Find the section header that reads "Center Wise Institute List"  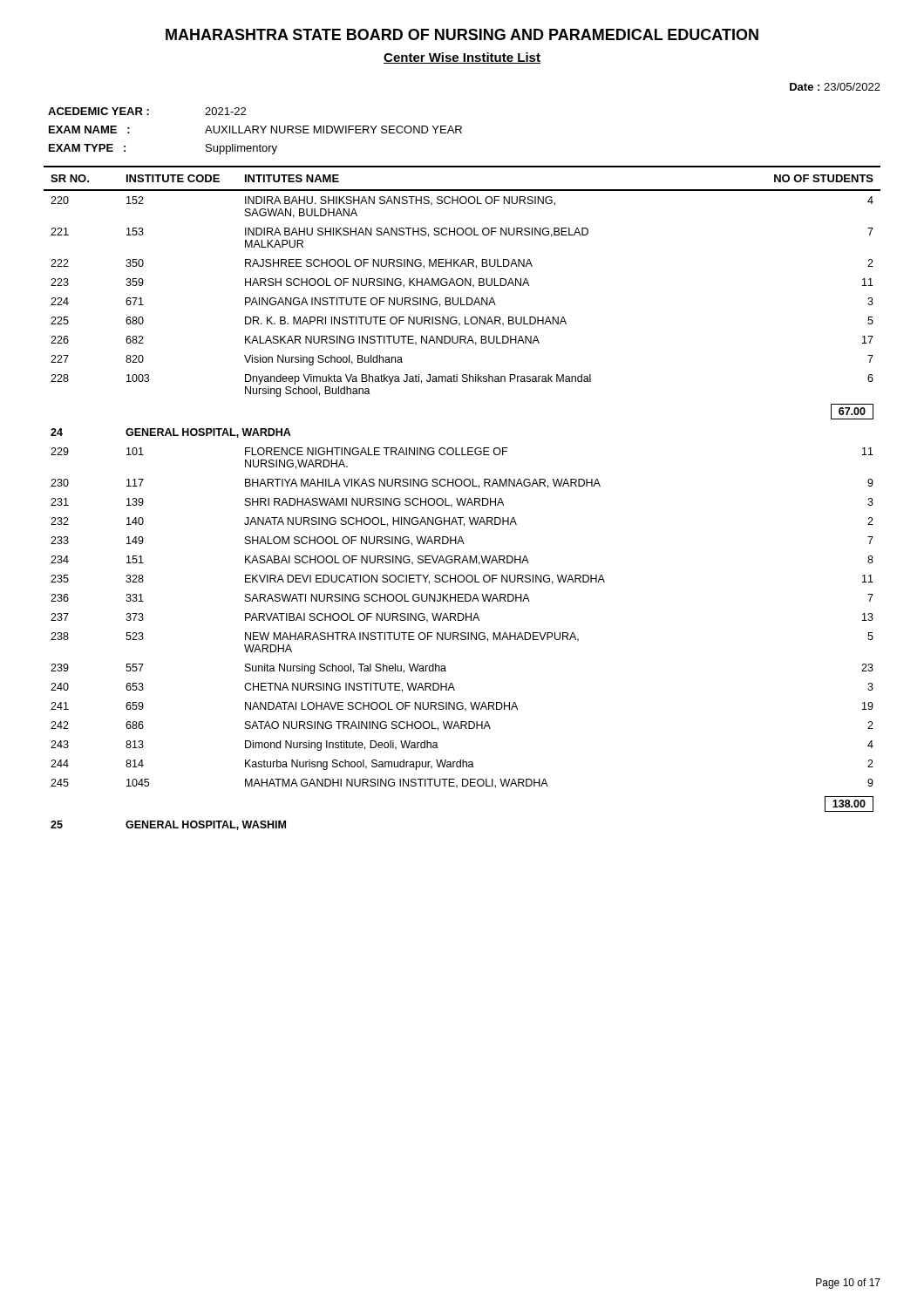tap(462, 57)
